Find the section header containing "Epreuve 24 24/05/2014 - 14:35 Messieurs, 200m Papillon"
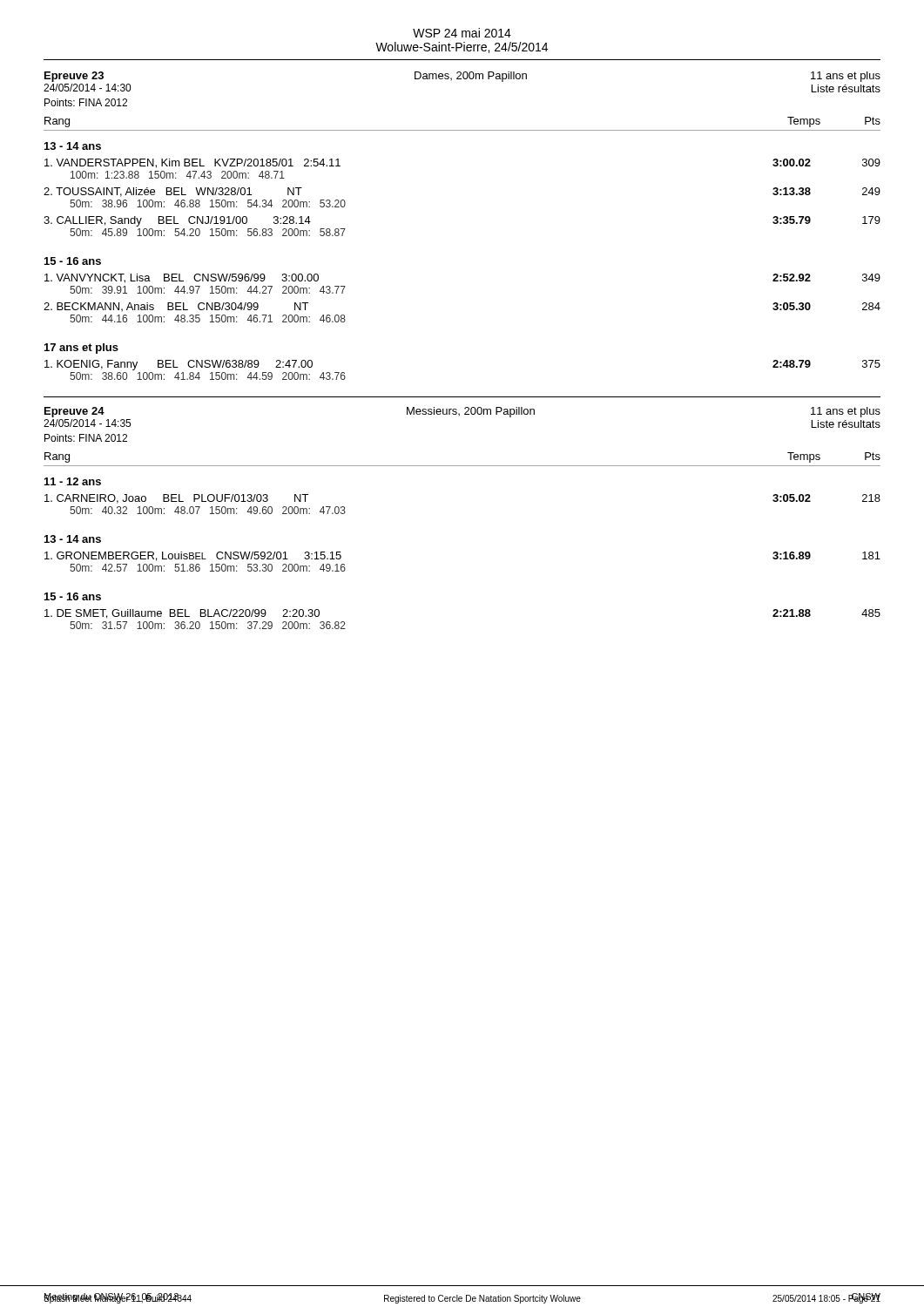 click(462, 417)
